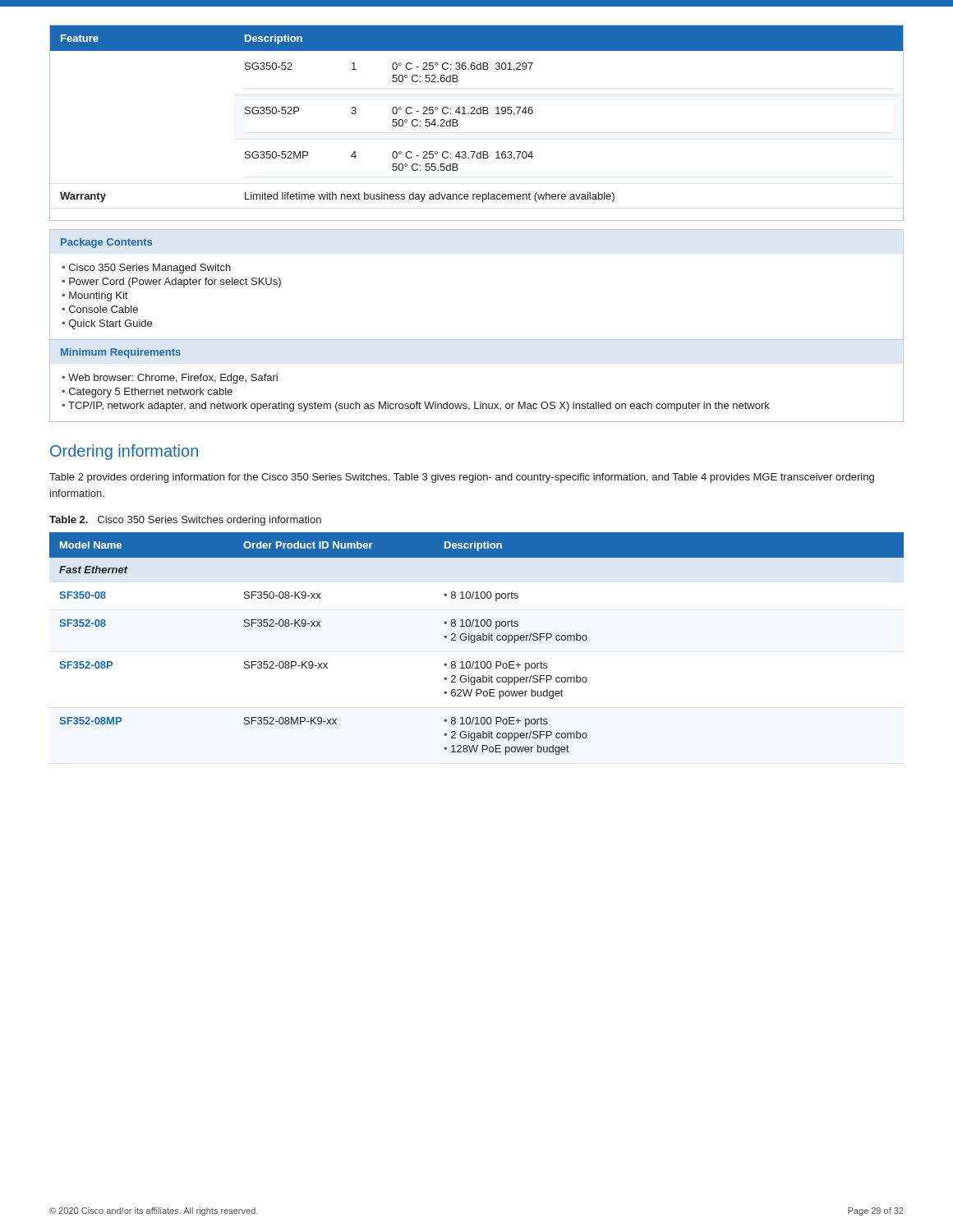Point to the region starting "TCP/IP, network adapter, and network operating"
Screen dimensions: 1232x953
click(x=476, y=405)
